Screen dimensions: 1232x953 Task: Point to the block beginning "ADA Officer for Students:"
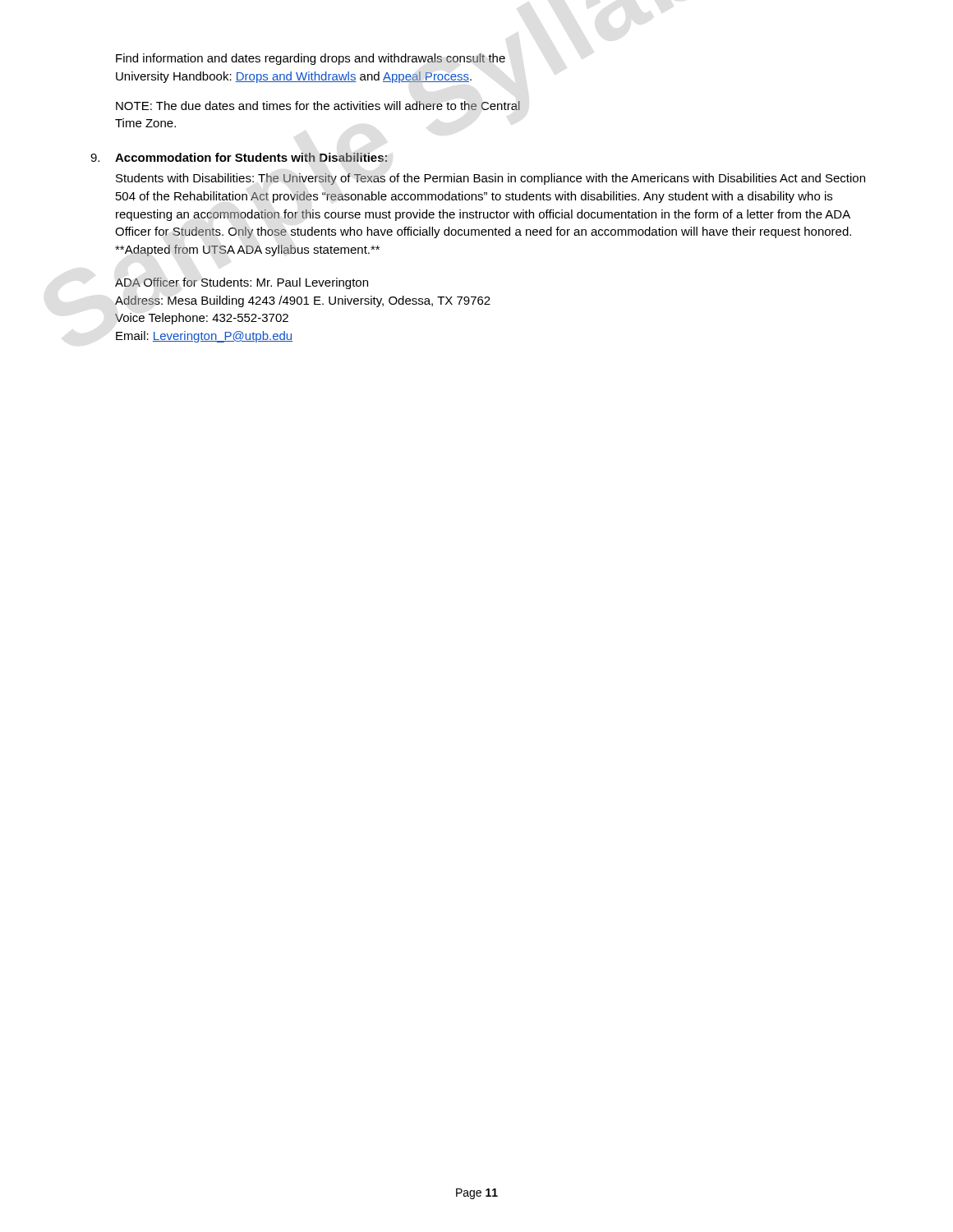303,309
